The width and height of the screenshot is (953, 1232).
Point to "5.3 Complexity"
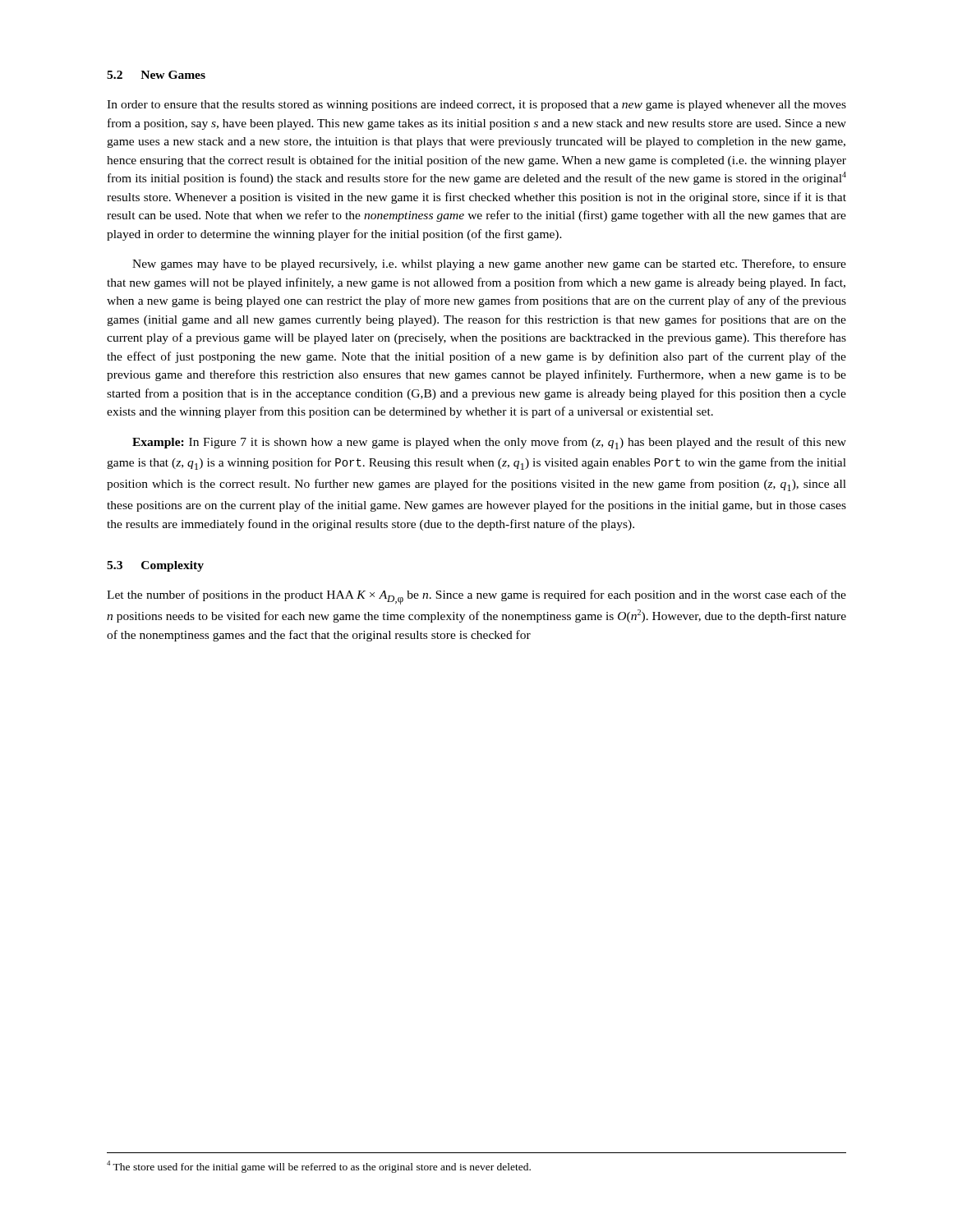[155, 565]
